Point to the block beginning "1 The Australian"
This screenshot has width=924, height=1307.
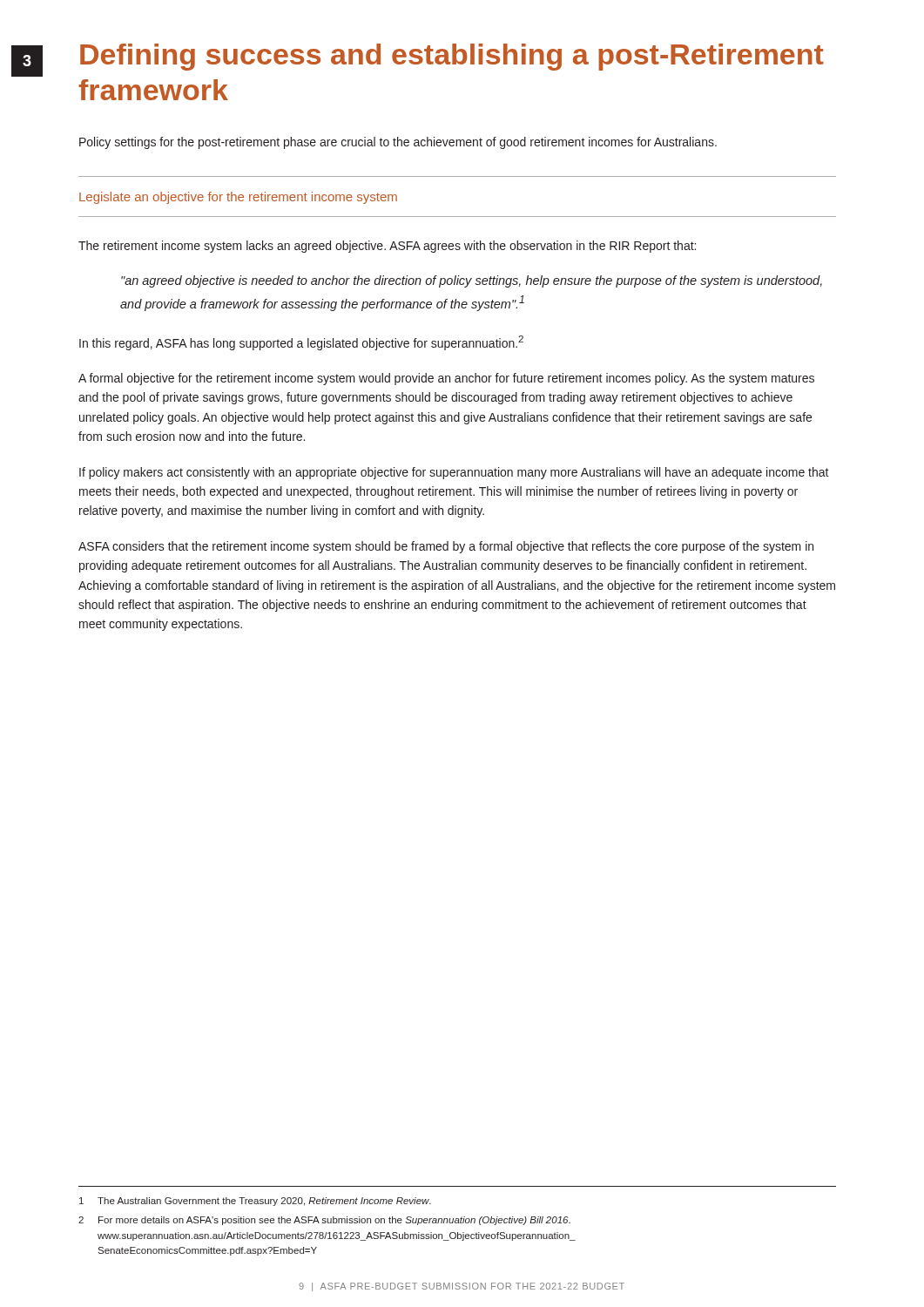tap(255, 1201)
